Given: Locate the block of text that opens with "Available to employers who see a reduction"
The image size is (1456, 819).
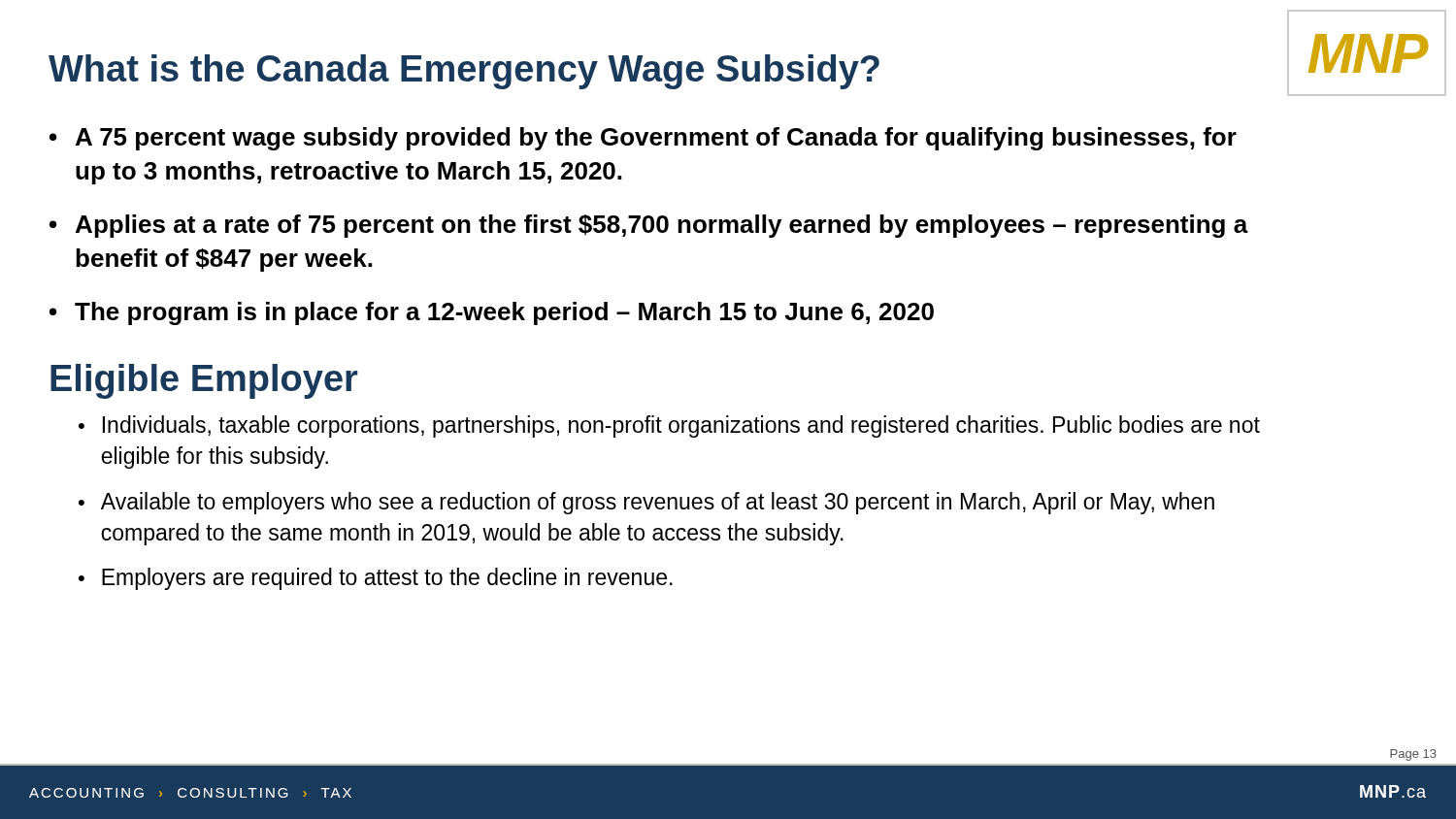Looking at the screenshot, I should point(658,517).
